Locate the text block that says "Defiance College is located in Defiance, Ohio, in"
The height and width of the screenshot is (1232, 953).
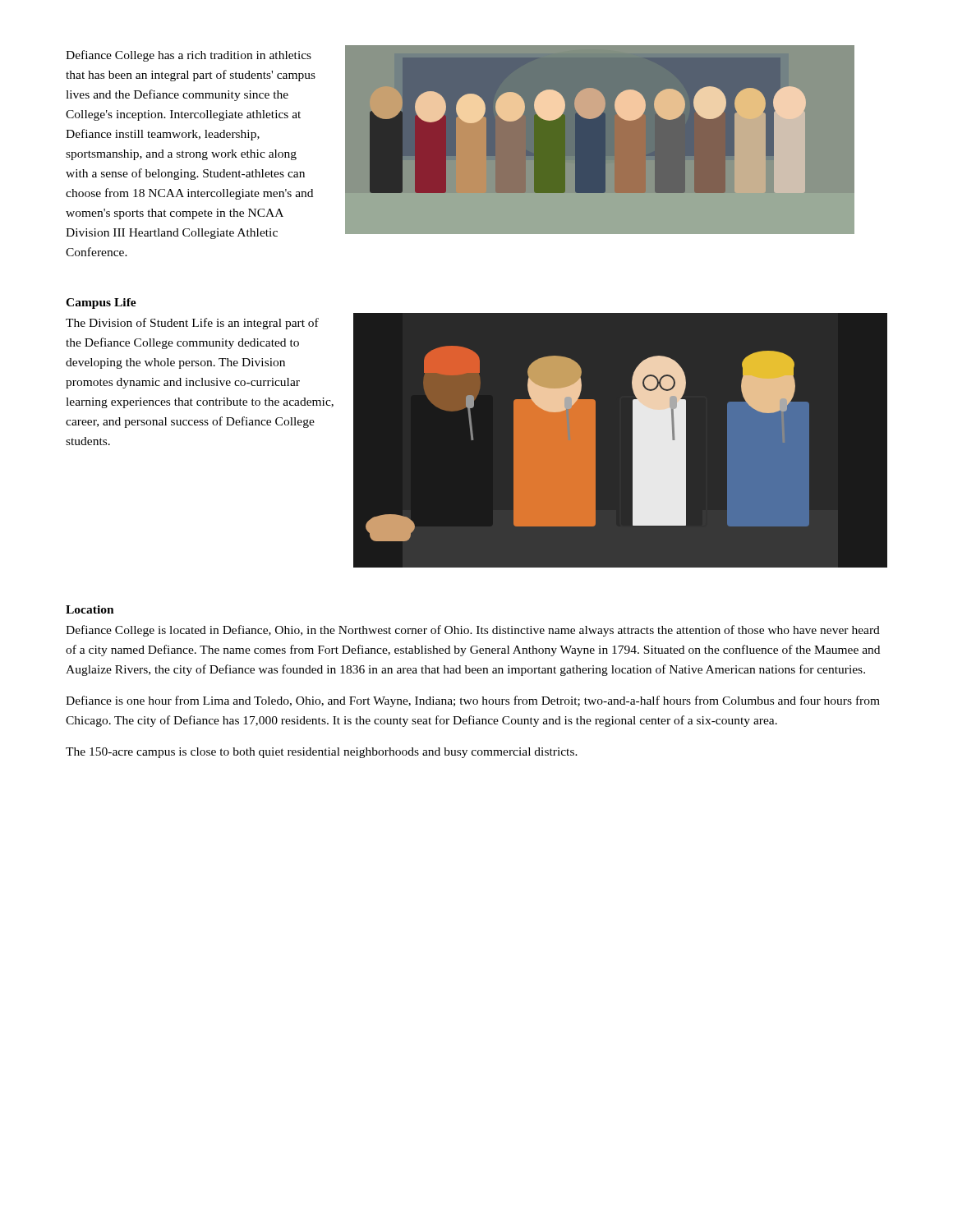coord(476,650)
